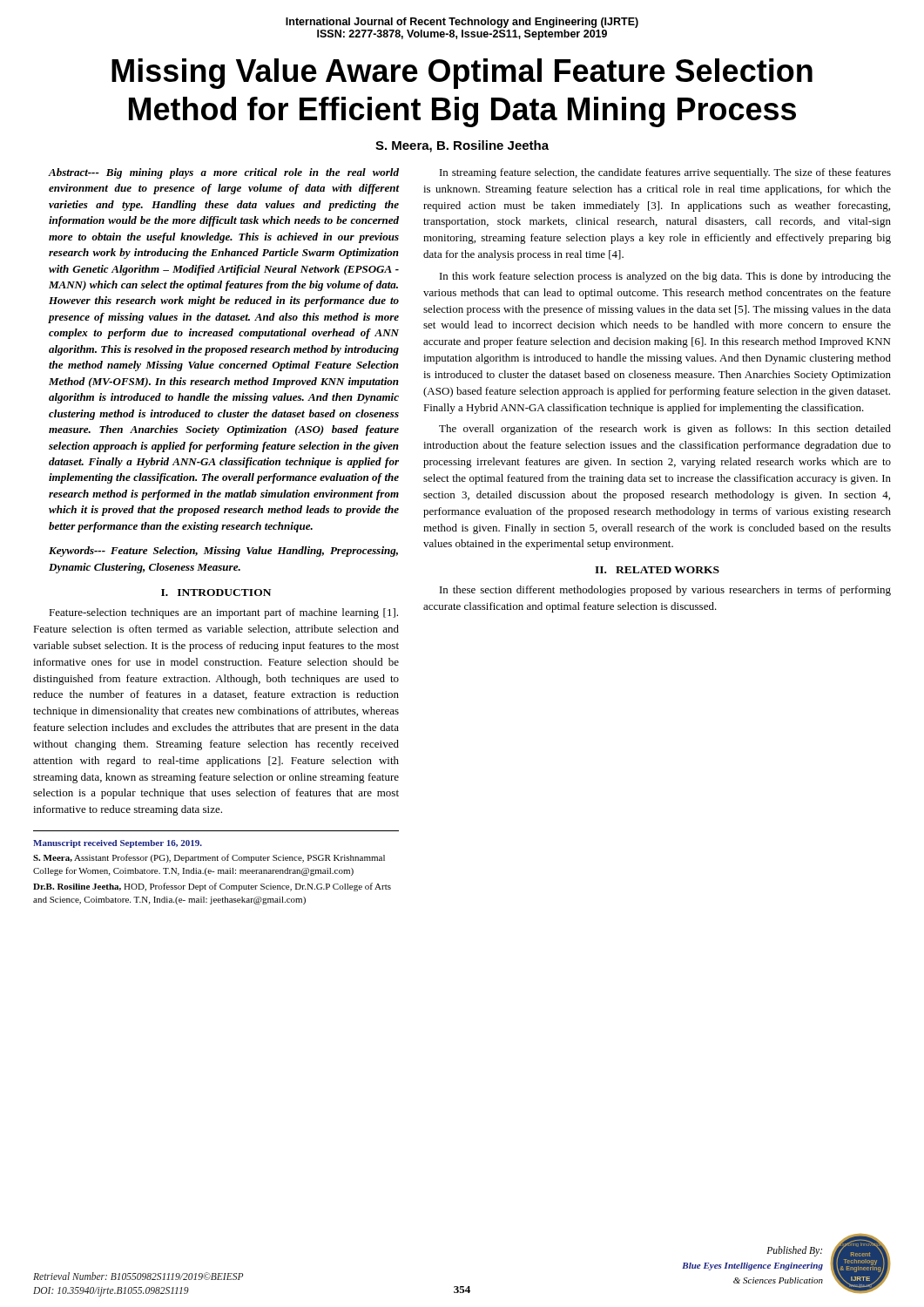Navigate to the text starting "II. RELATED WORKS"
This screenshot has height=1307, width=924.
(x=657, y=570)
